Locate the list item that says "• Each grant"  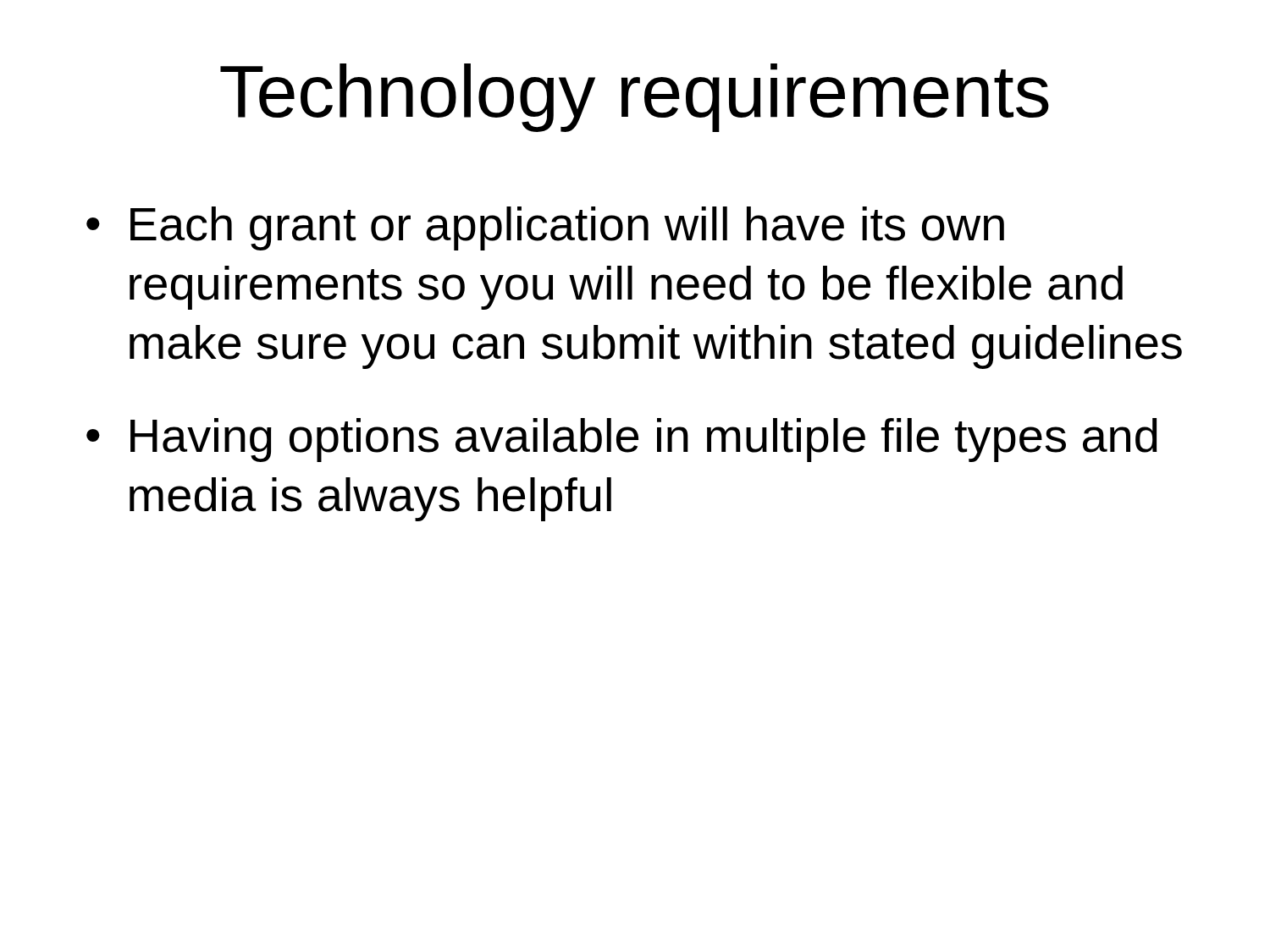(635, 283)
